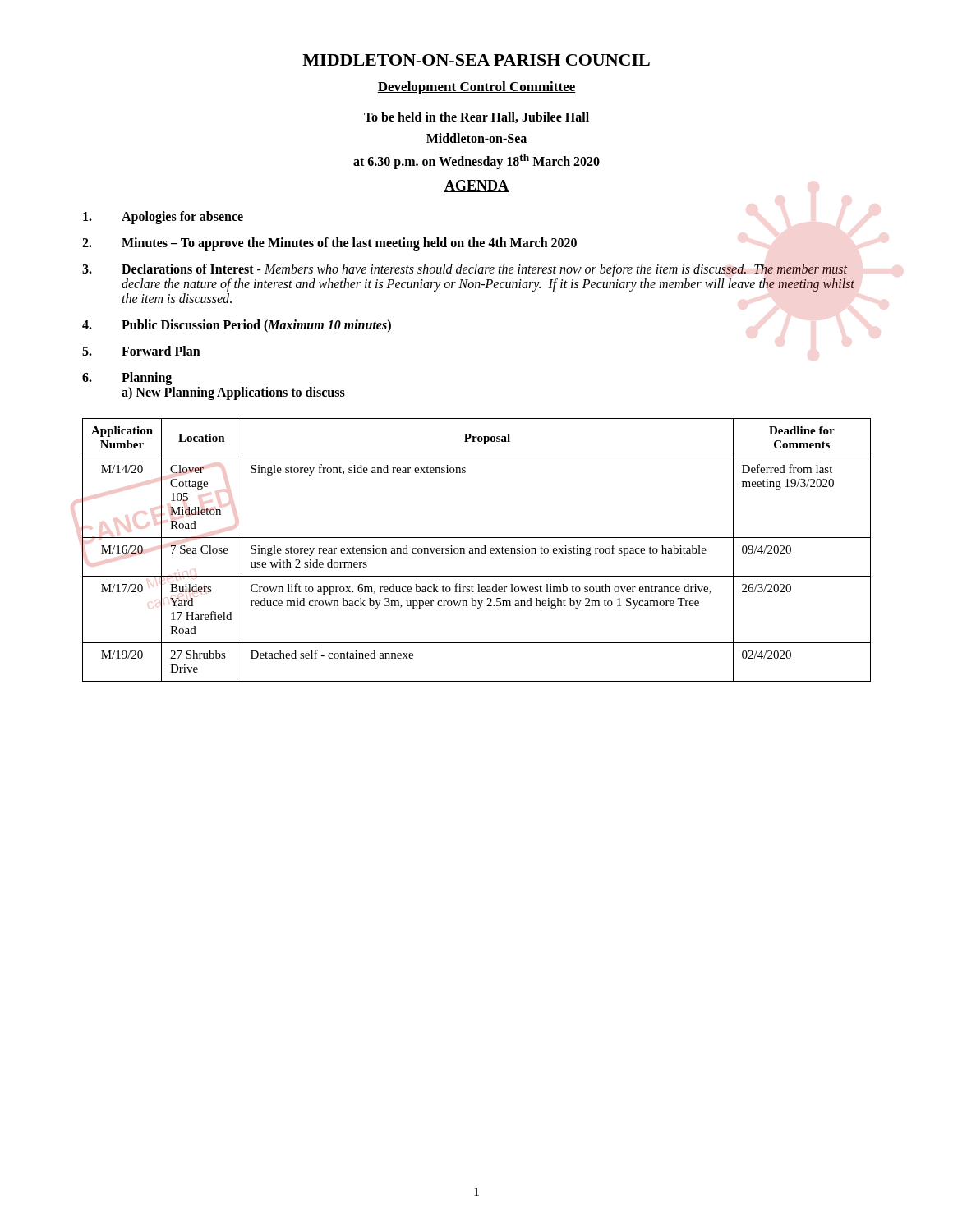This screenshot has height=1232, width=953.
Task: Select the title that reads "MIDDLETON-ON-SEA PARISH COUNCIL"
Action: pyautogui.click(x=476, y=60)
